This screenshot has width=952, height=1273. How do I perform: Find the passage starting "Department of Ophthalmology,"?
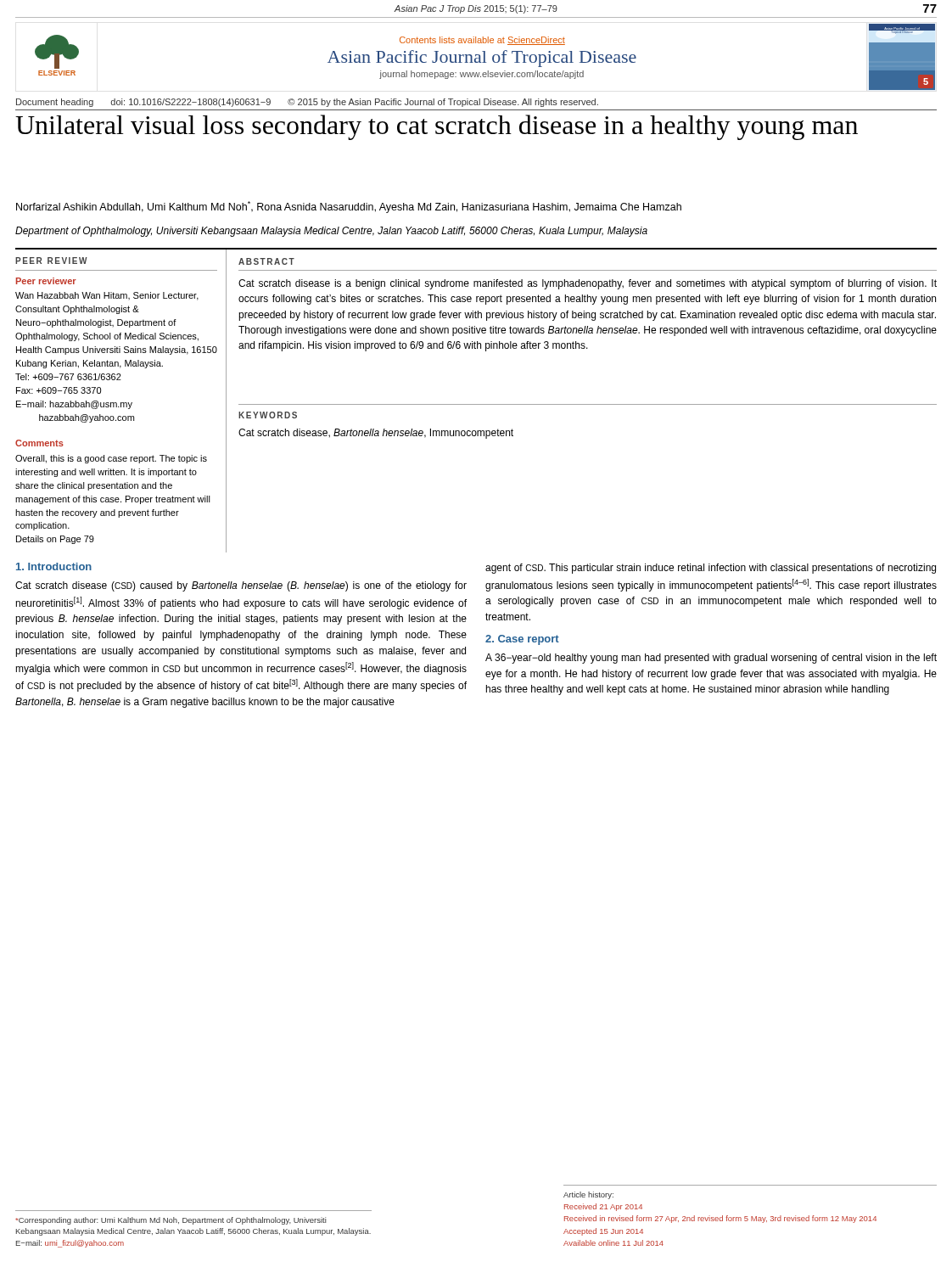click(331, 231)
